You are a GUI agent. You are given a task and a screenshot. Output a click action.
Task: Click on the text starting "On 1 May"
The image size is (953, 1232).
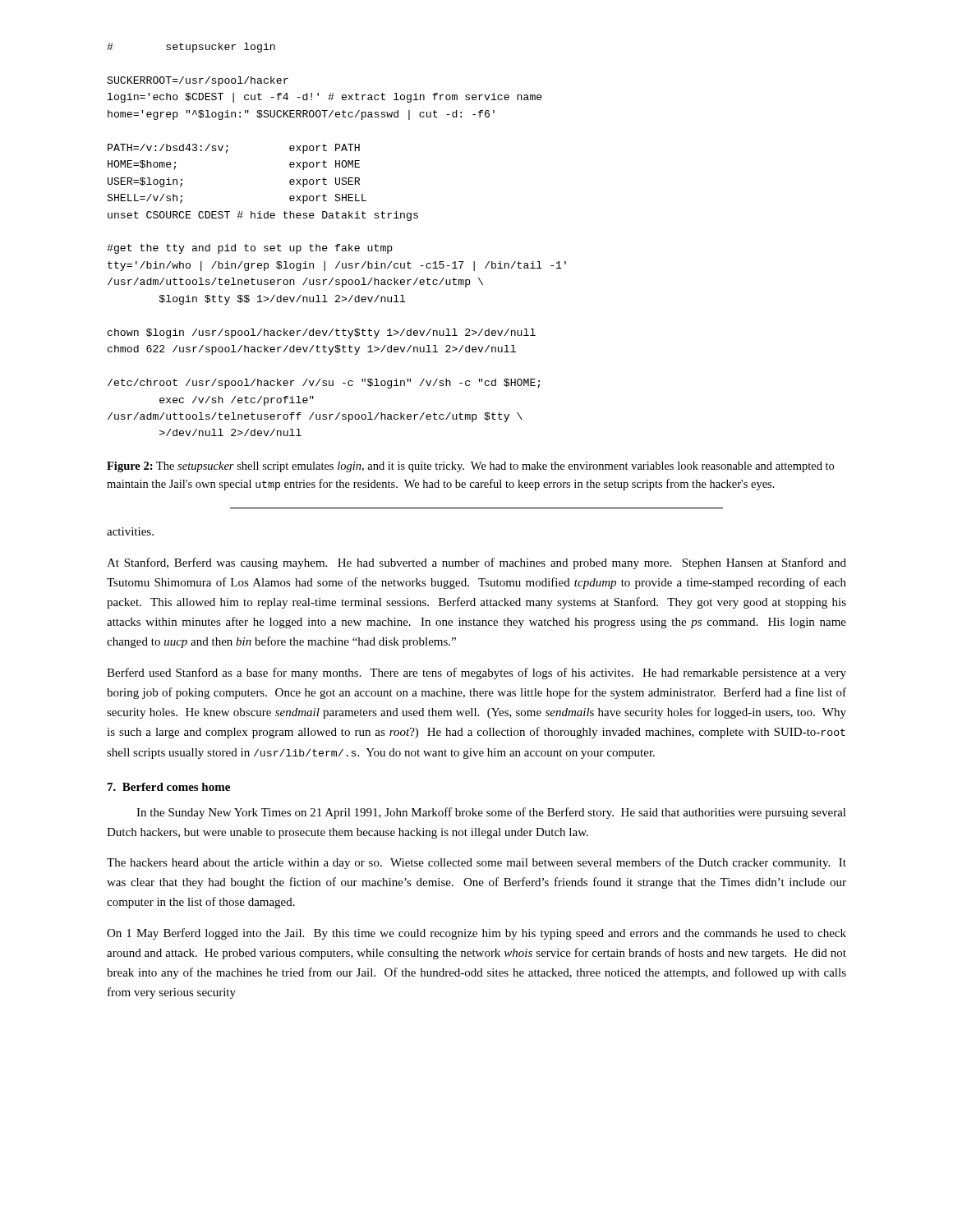coord(476,962)
